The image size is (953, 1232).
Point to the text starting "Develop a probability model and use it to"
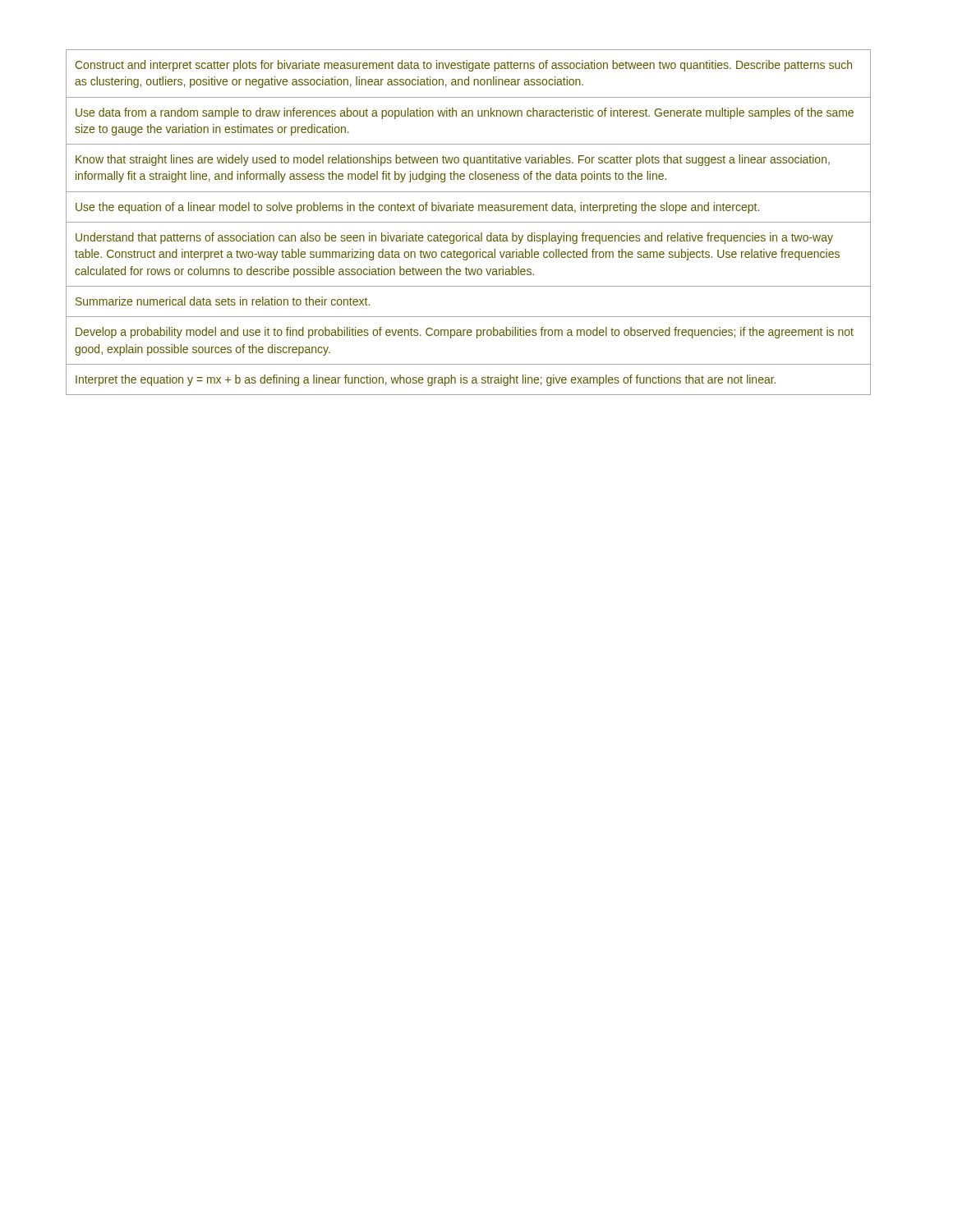click(464, 340)
